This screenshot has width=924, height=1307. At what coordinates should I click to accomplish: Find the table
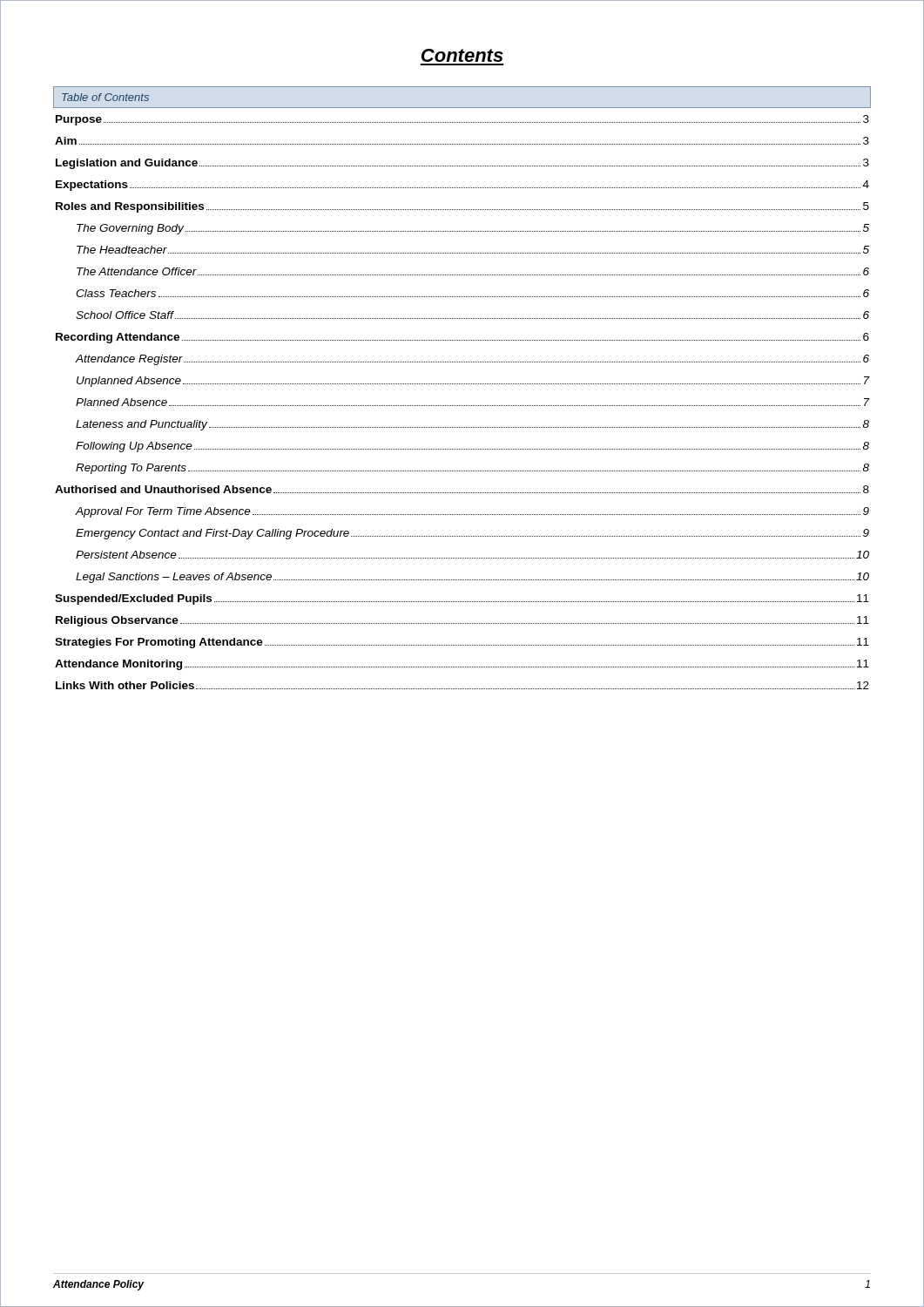462,391
